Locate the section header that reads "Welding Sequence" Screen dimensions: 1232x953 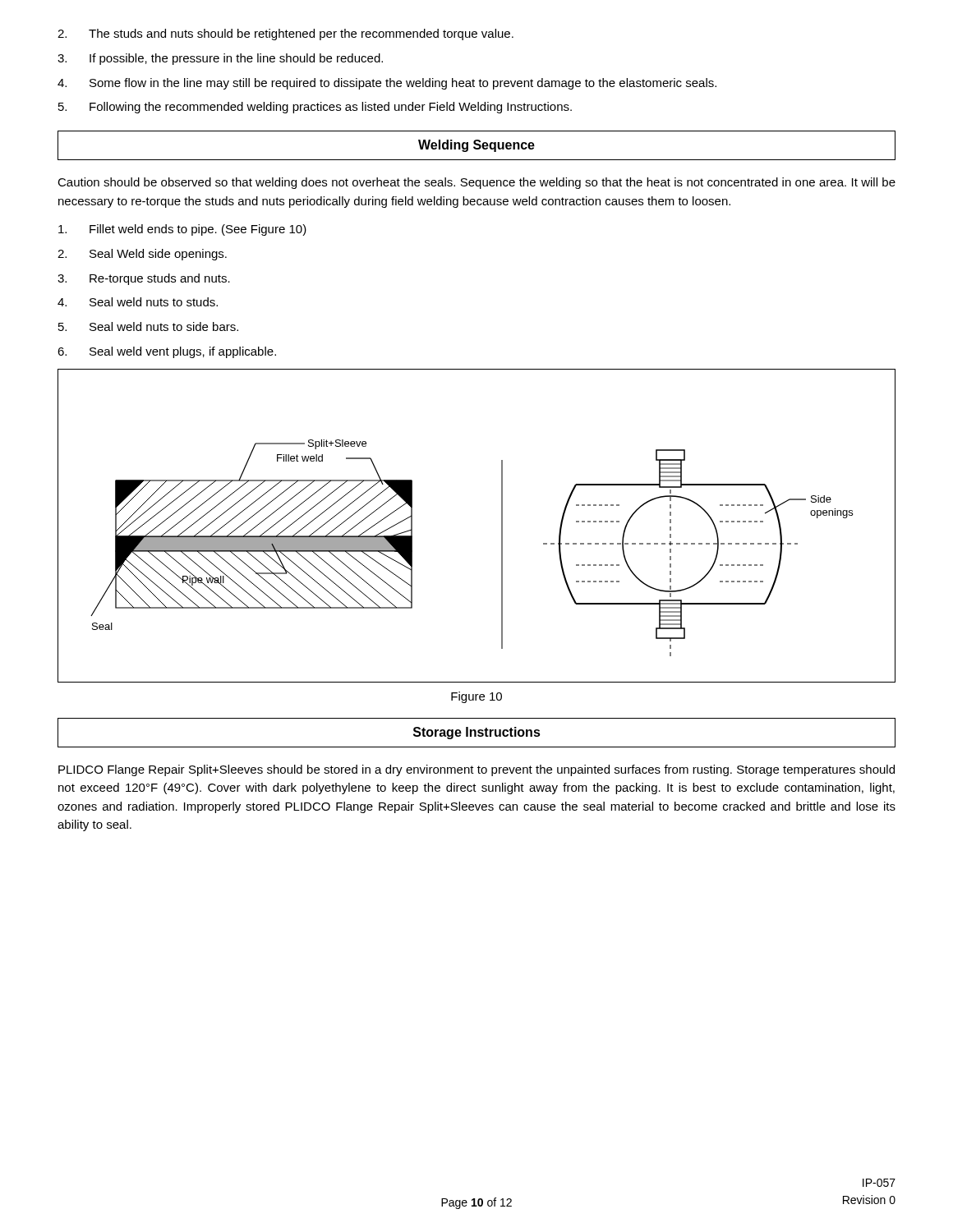pyautogui.click(x=476, y=145)
